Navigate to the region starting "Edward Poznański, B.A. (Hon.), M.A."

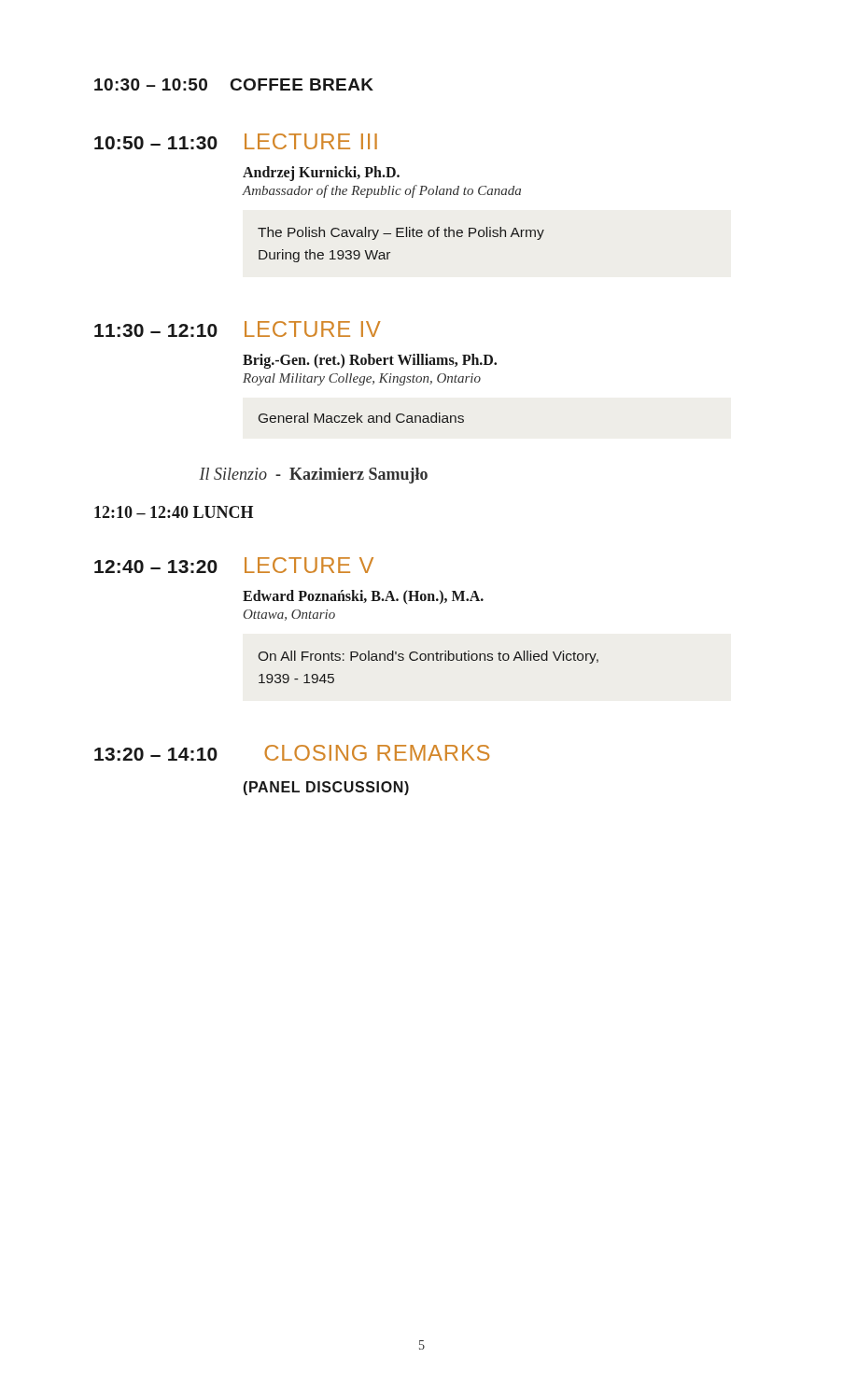pyautogui.click(x=487, y=605)
